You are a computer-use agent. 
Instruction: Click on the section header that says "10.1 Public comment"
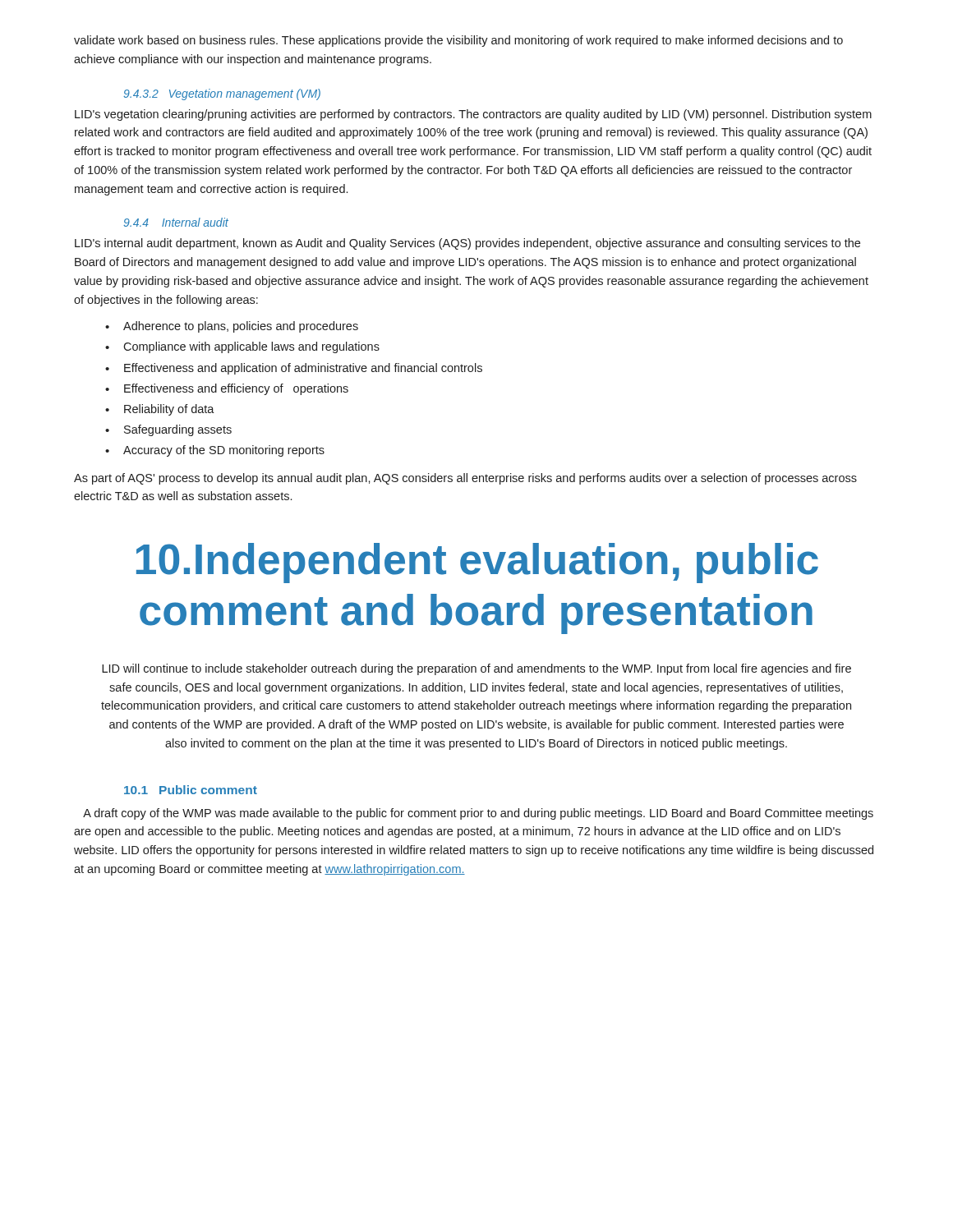pyautogui.click(x=190, y=789)
